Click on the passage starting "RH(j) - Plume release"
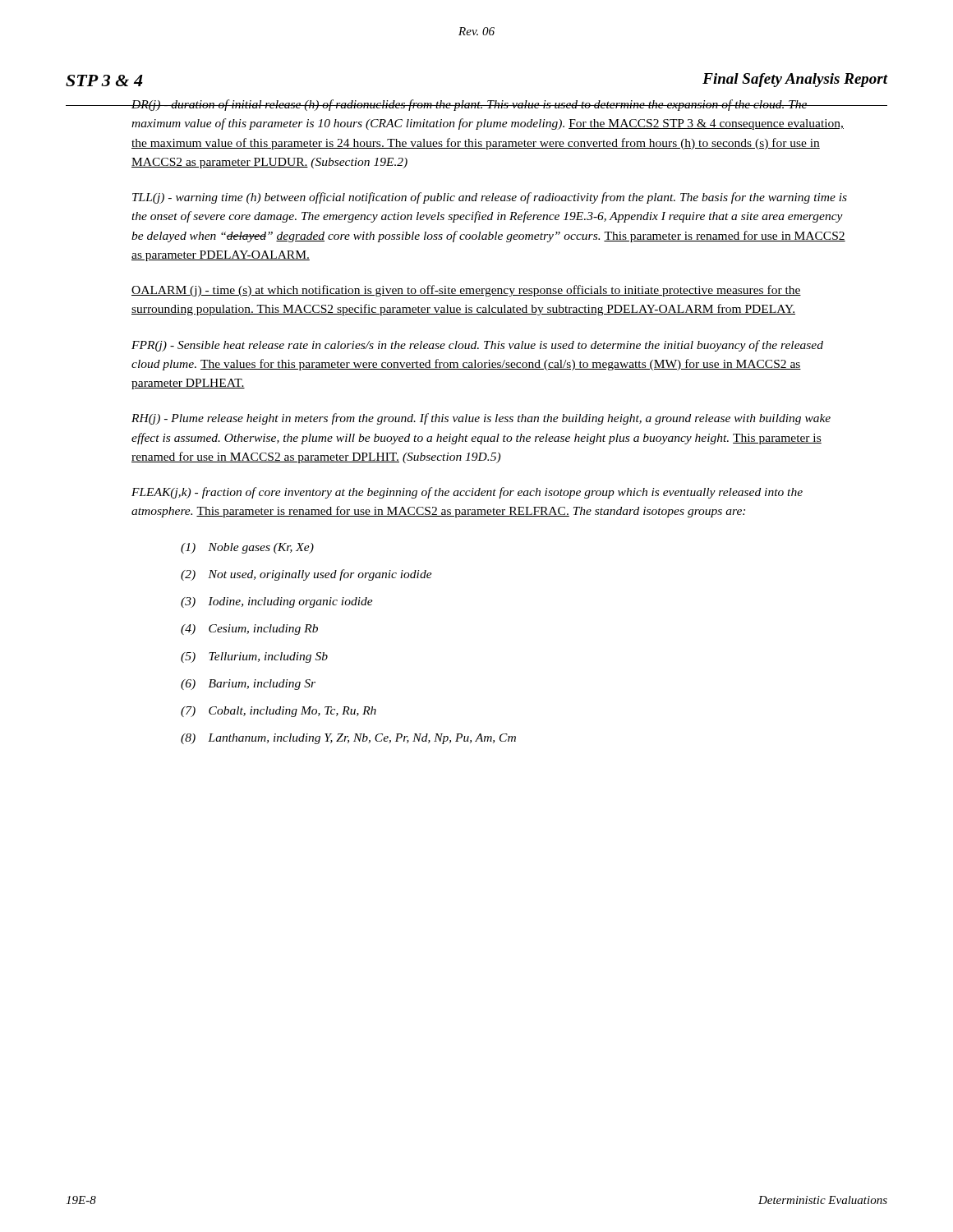Screen dimensions: 1232x953 point(481,437)
